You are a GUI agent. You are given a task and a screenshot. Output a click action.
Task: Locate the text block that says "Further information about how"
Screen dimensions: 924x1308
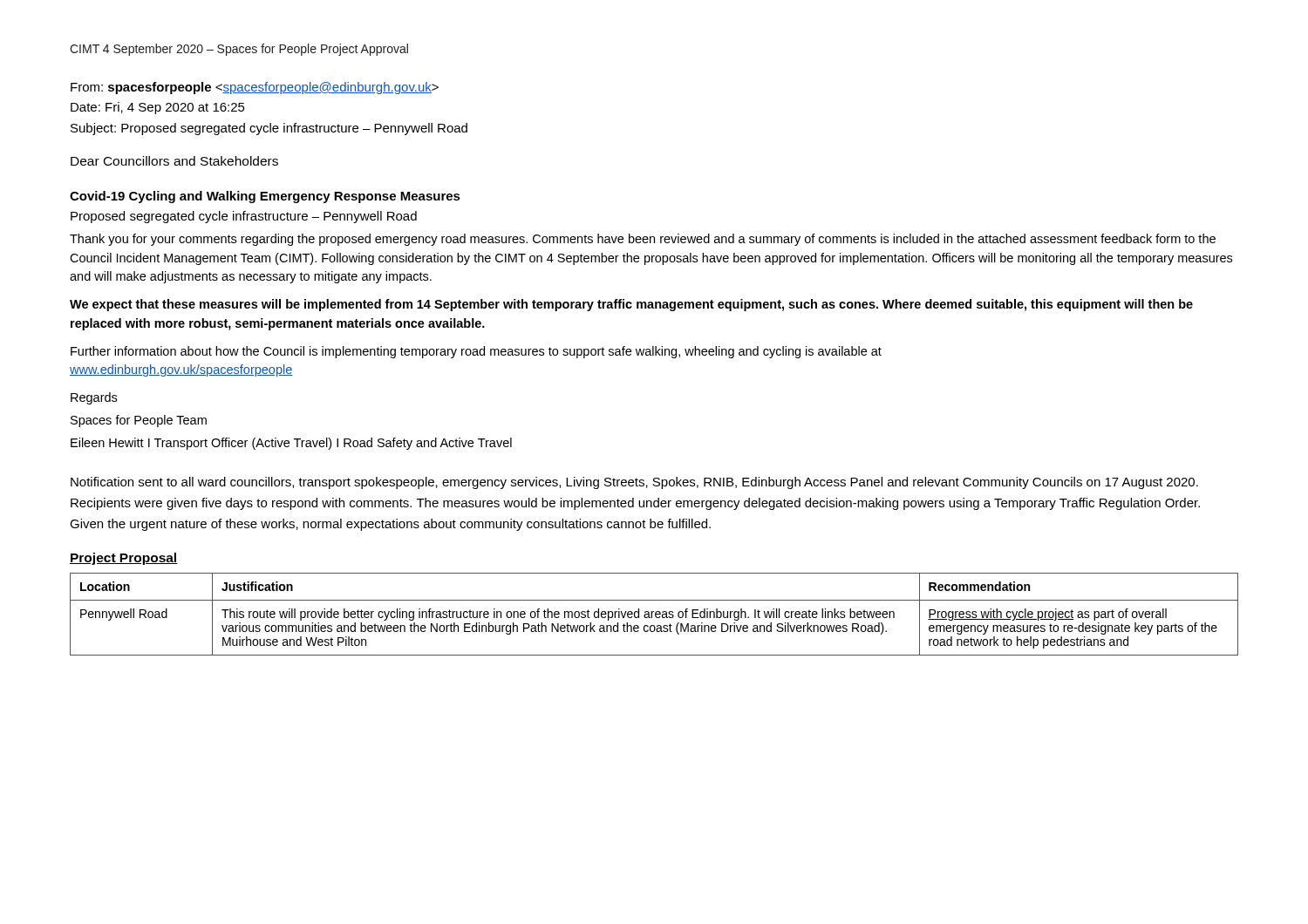(476, 360)
